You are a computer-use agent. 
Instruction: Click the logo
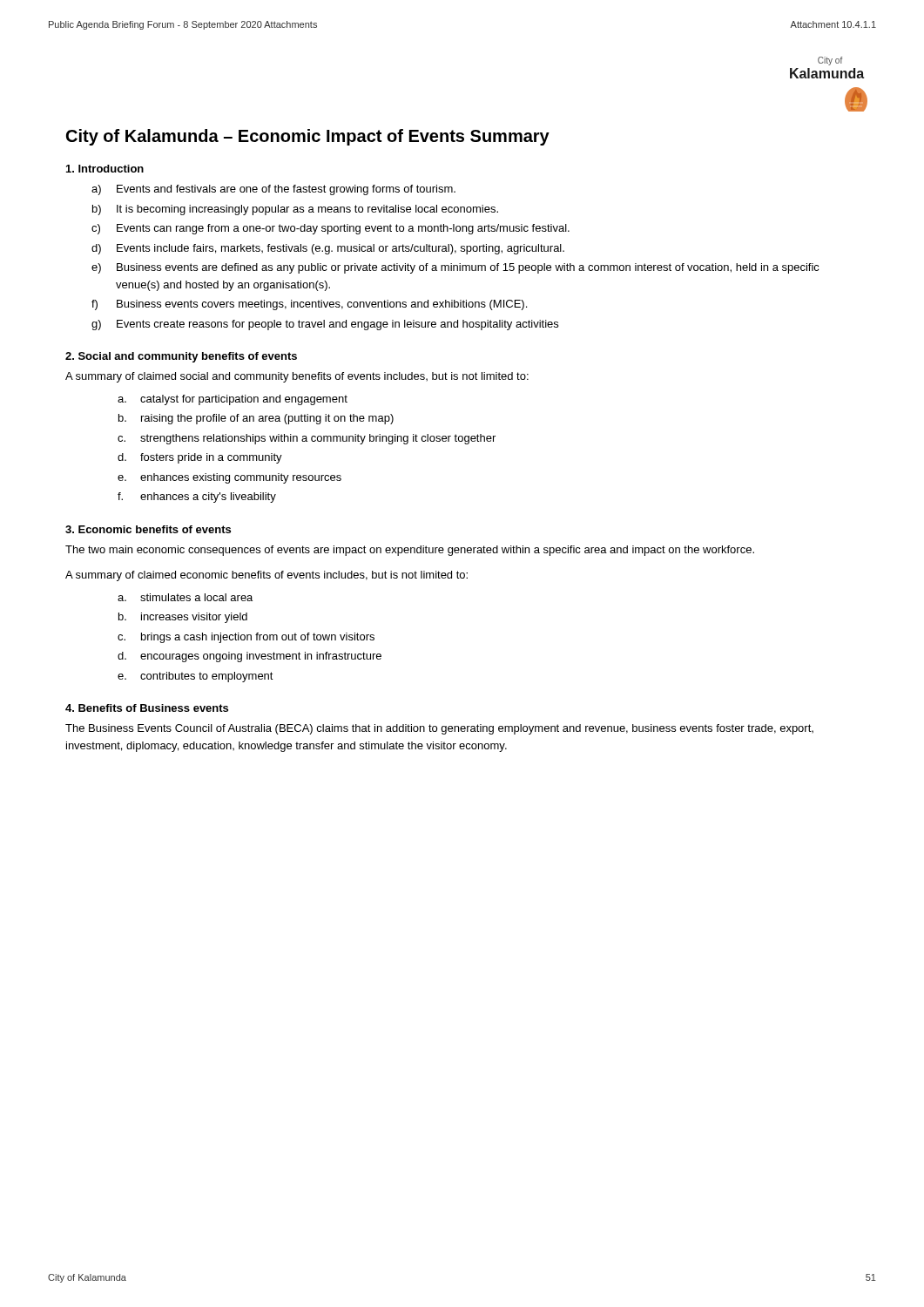[x=830, y=82]
